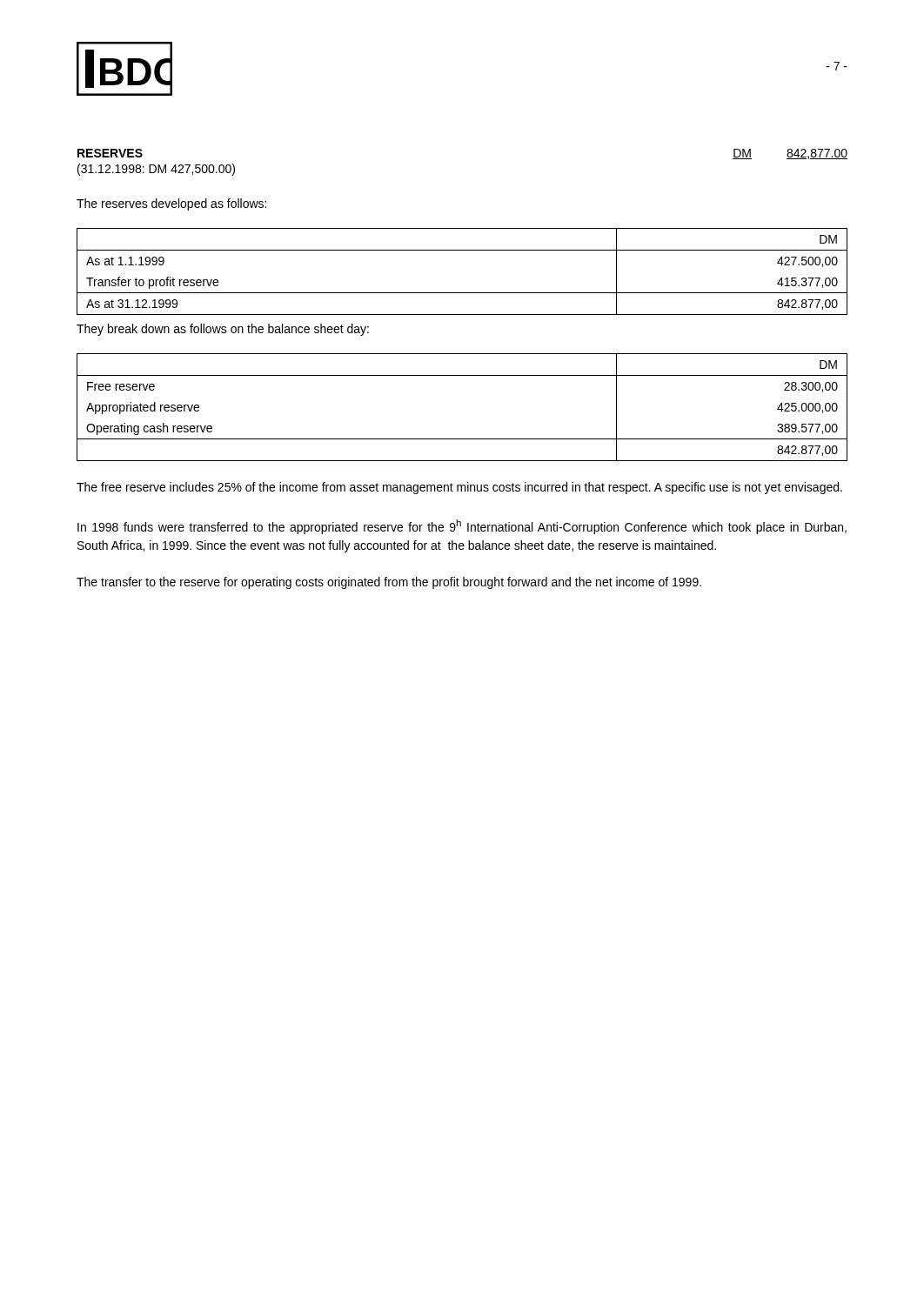Select the block starting "The reserves developed as follows:"
The image size is (924, 1305).
[172, 204]
